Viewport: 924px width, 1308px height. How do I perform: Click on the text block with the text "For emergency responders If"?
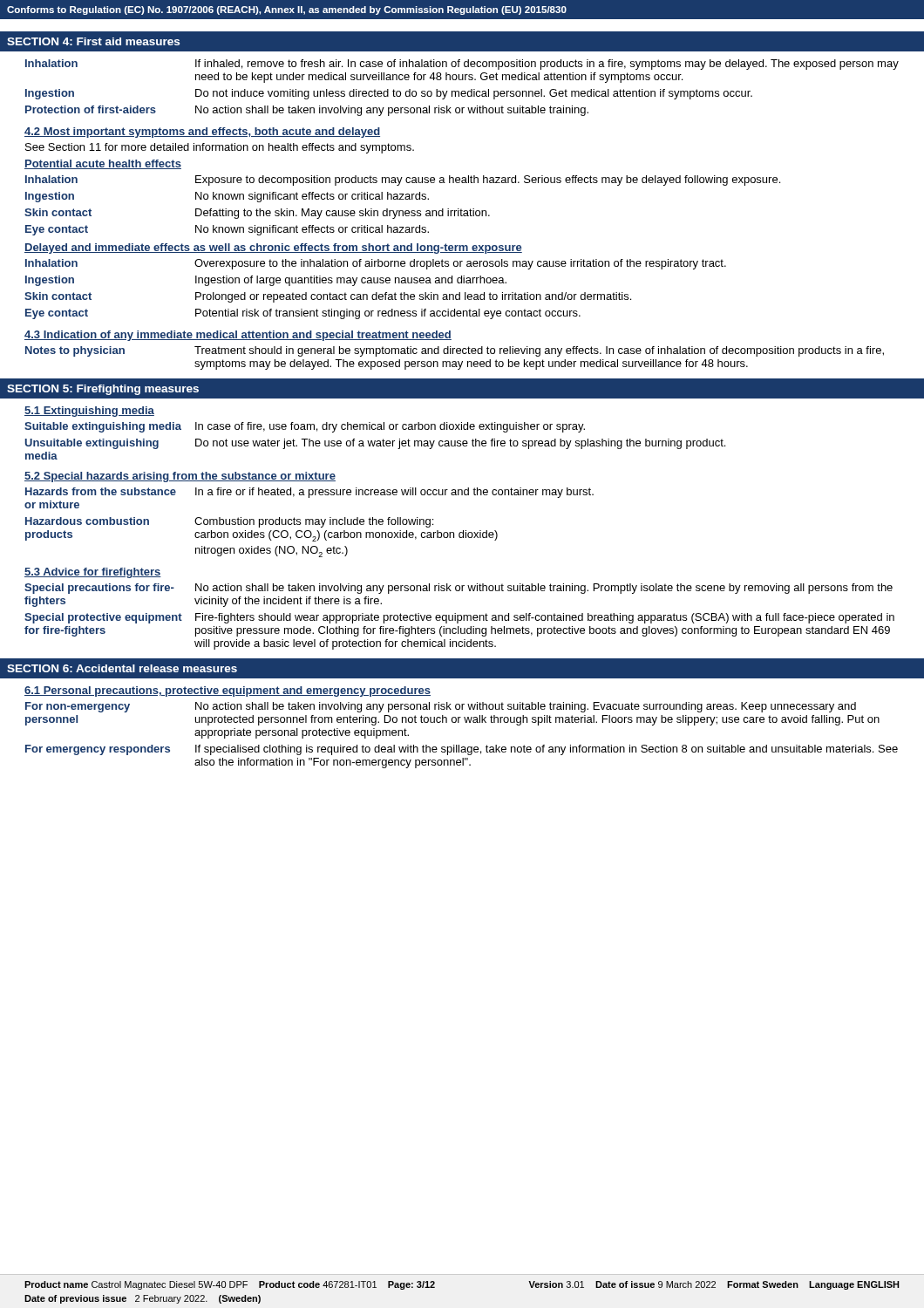[x=462, y=755]
